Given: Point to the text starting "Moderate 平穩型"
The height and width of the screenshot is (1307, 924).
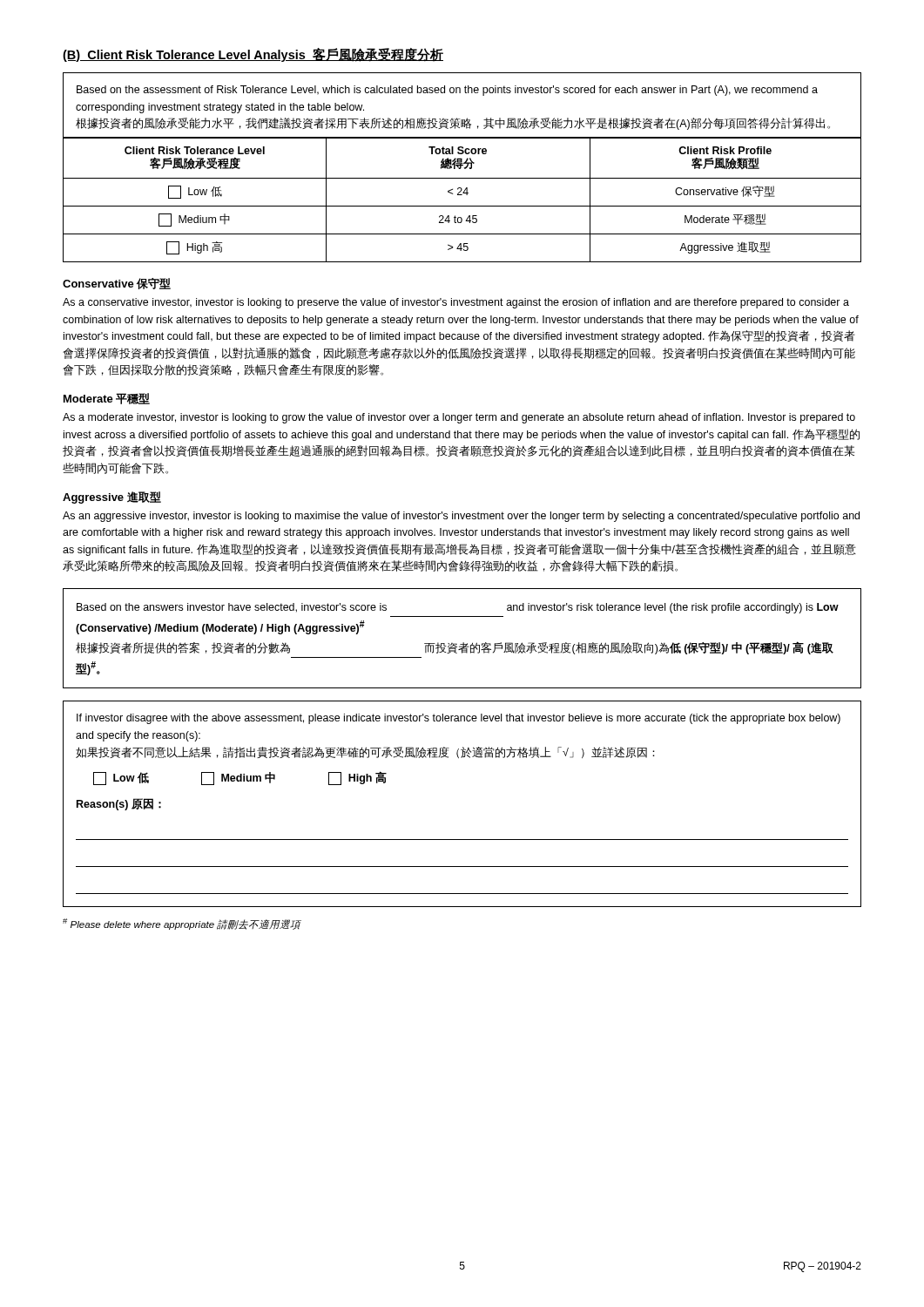Looking at the screenshot, I should click(106, 399).
